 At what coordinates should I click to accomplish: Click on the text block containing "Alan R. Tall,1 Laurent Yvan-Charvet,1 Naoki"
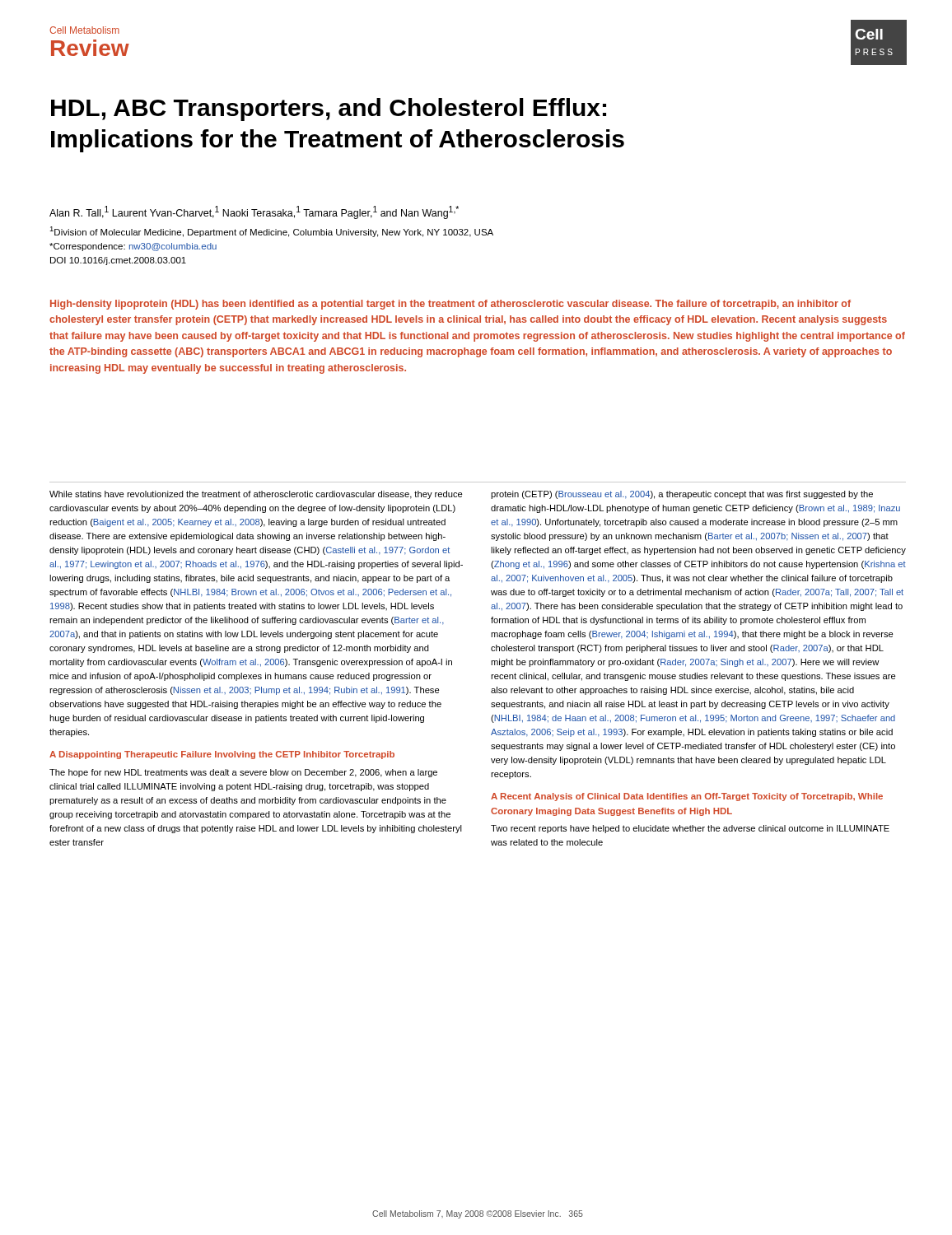pyautogui.click(x=420, y=236)
